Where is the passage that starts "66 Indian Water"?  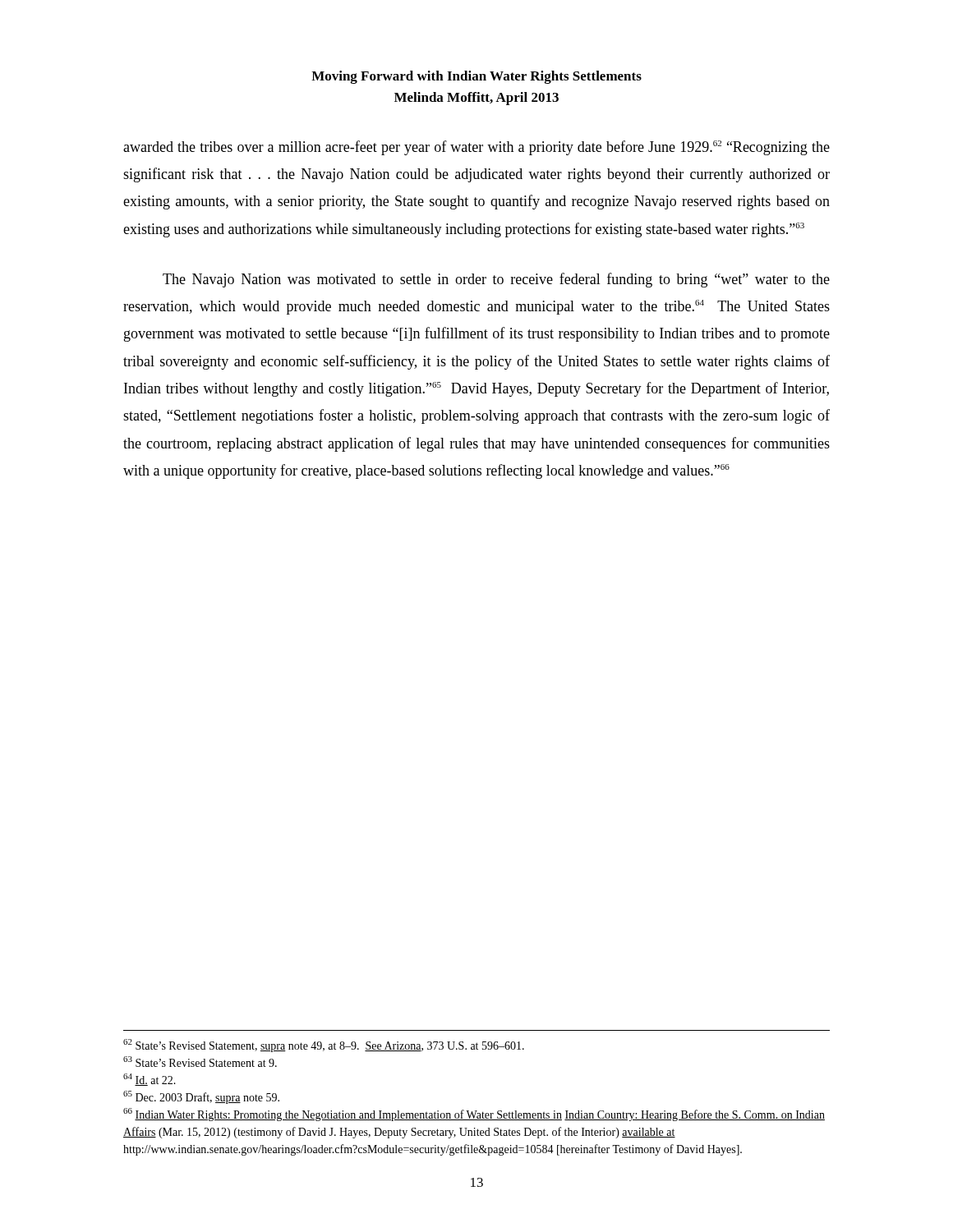[x=474, y=1131]
